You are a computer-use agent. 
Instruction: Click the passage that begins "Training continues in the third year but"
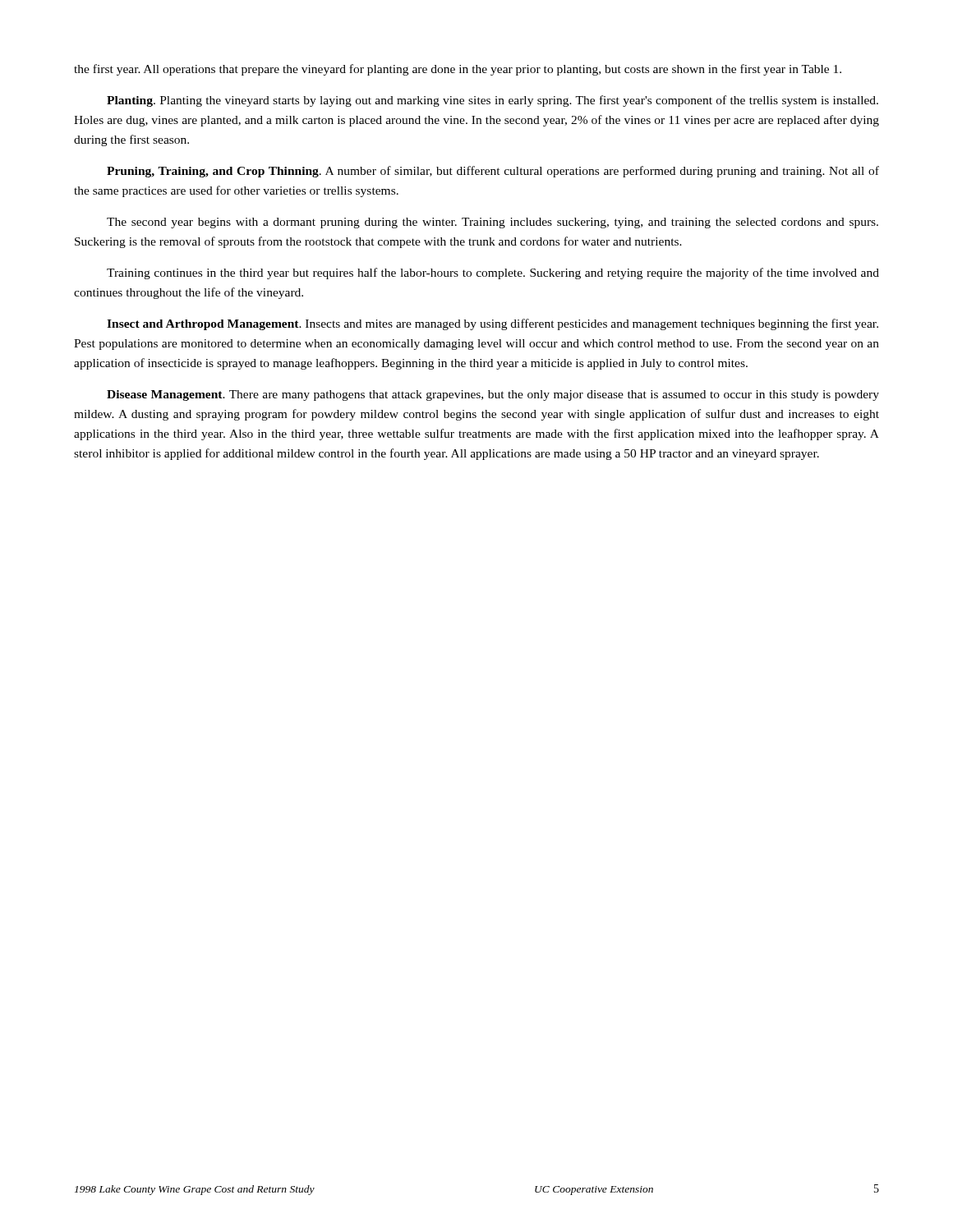(x=476, y=282)
